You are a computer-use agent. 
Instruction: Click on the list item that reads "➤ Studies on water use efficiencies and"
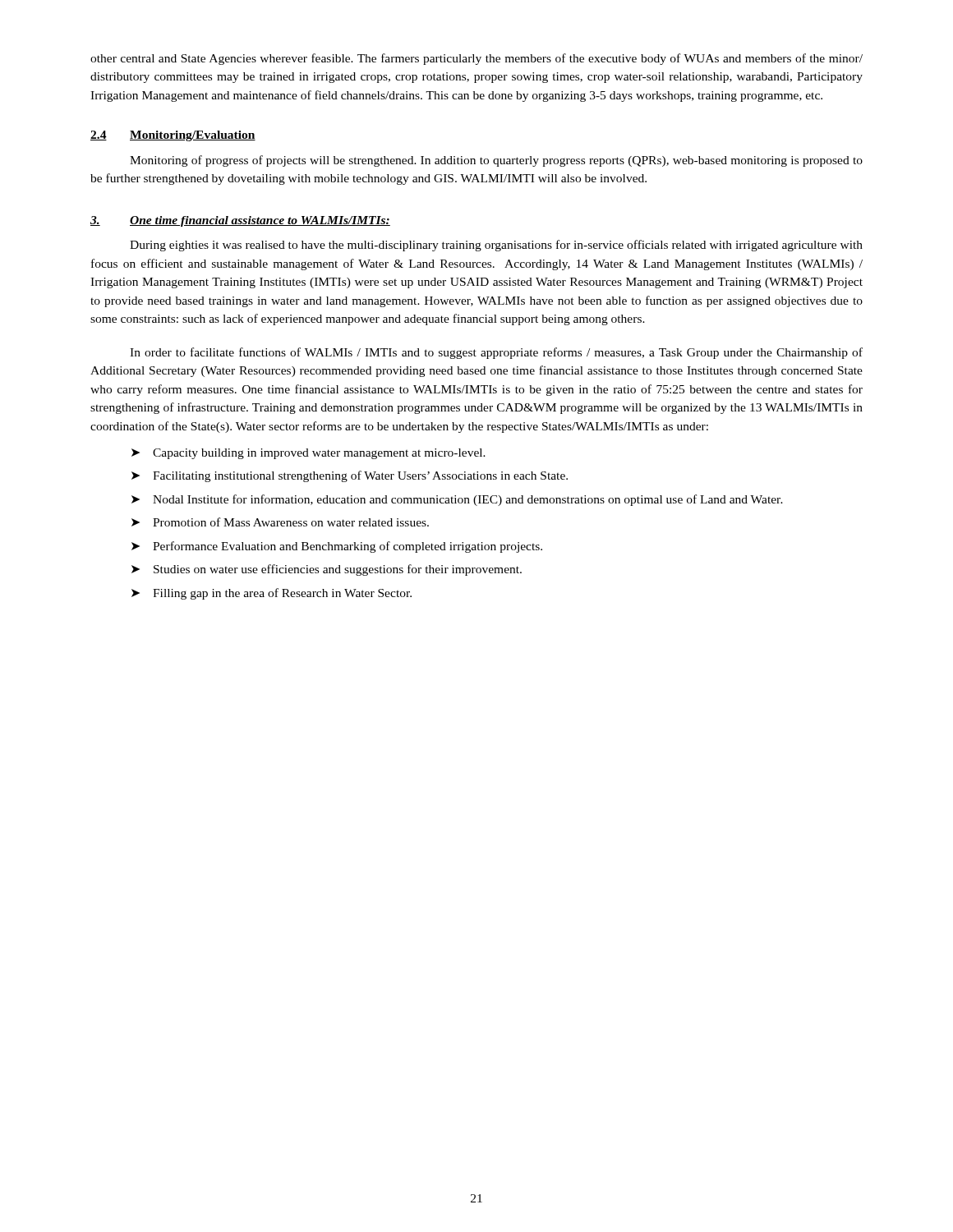tap(496, 570)
